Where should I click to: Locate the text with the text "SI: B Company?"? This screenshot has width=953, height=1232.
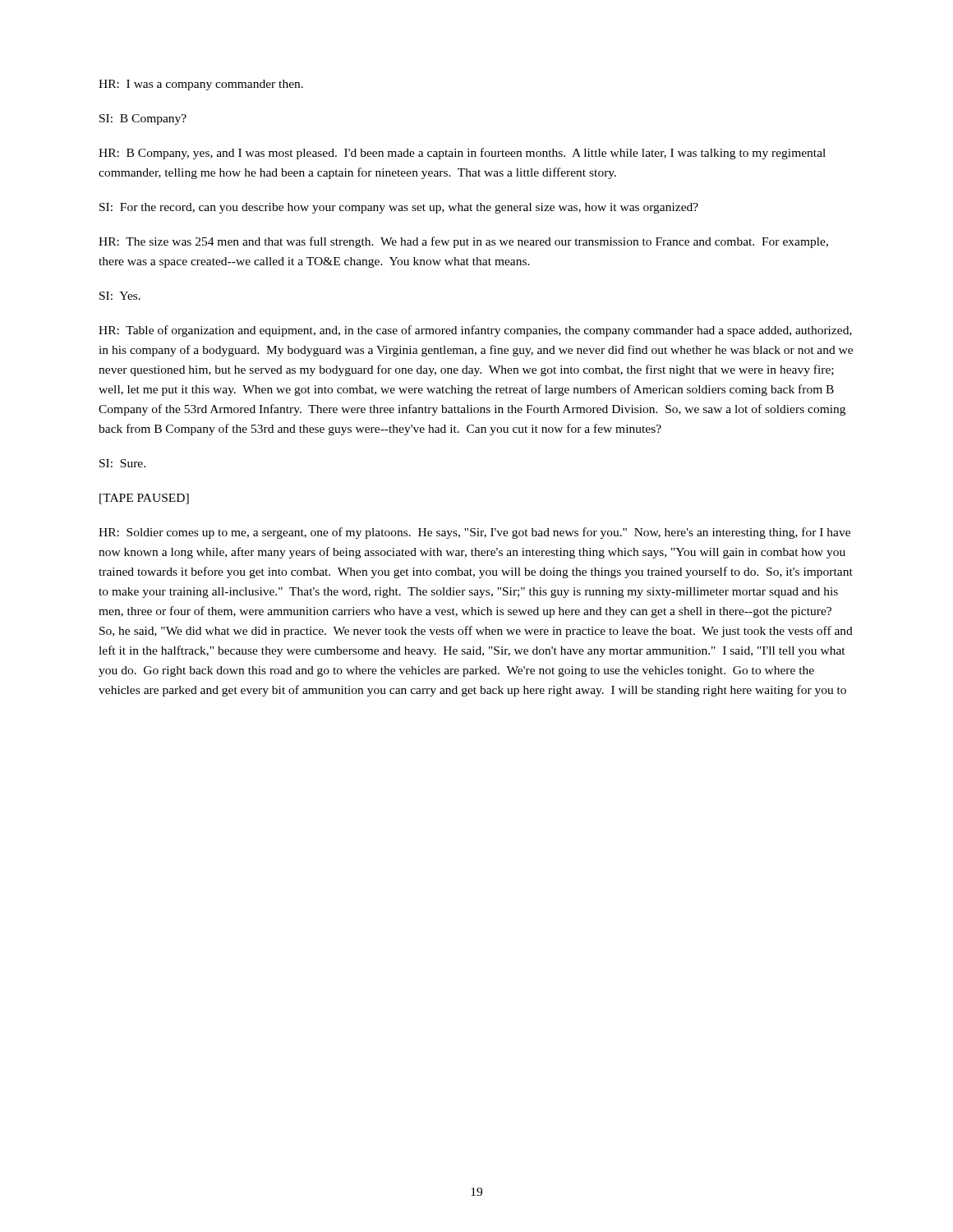[143, 118]
